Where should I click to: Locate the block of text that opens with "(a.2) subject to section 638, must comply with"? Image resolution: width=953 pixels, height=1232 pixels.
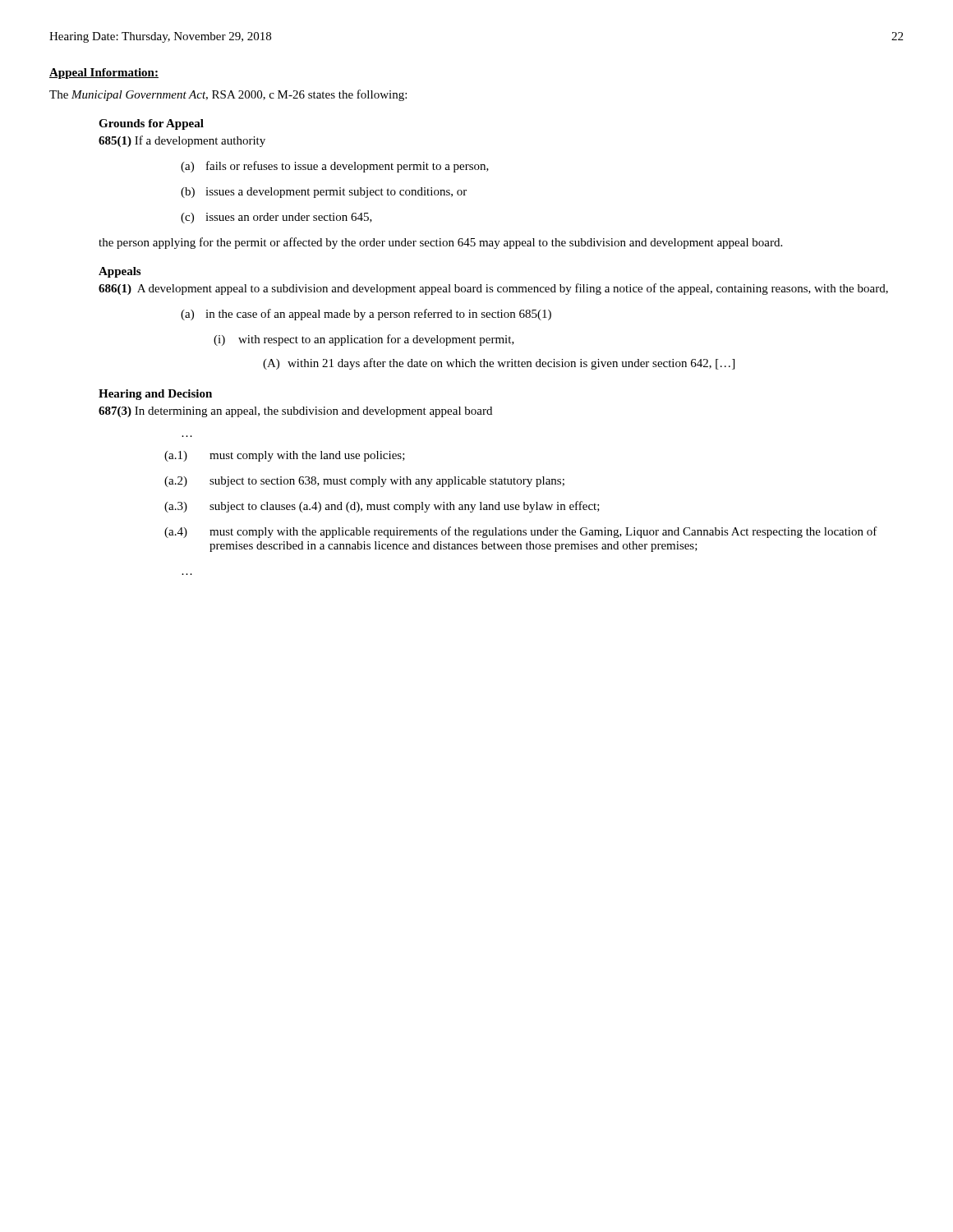[534, 481]
